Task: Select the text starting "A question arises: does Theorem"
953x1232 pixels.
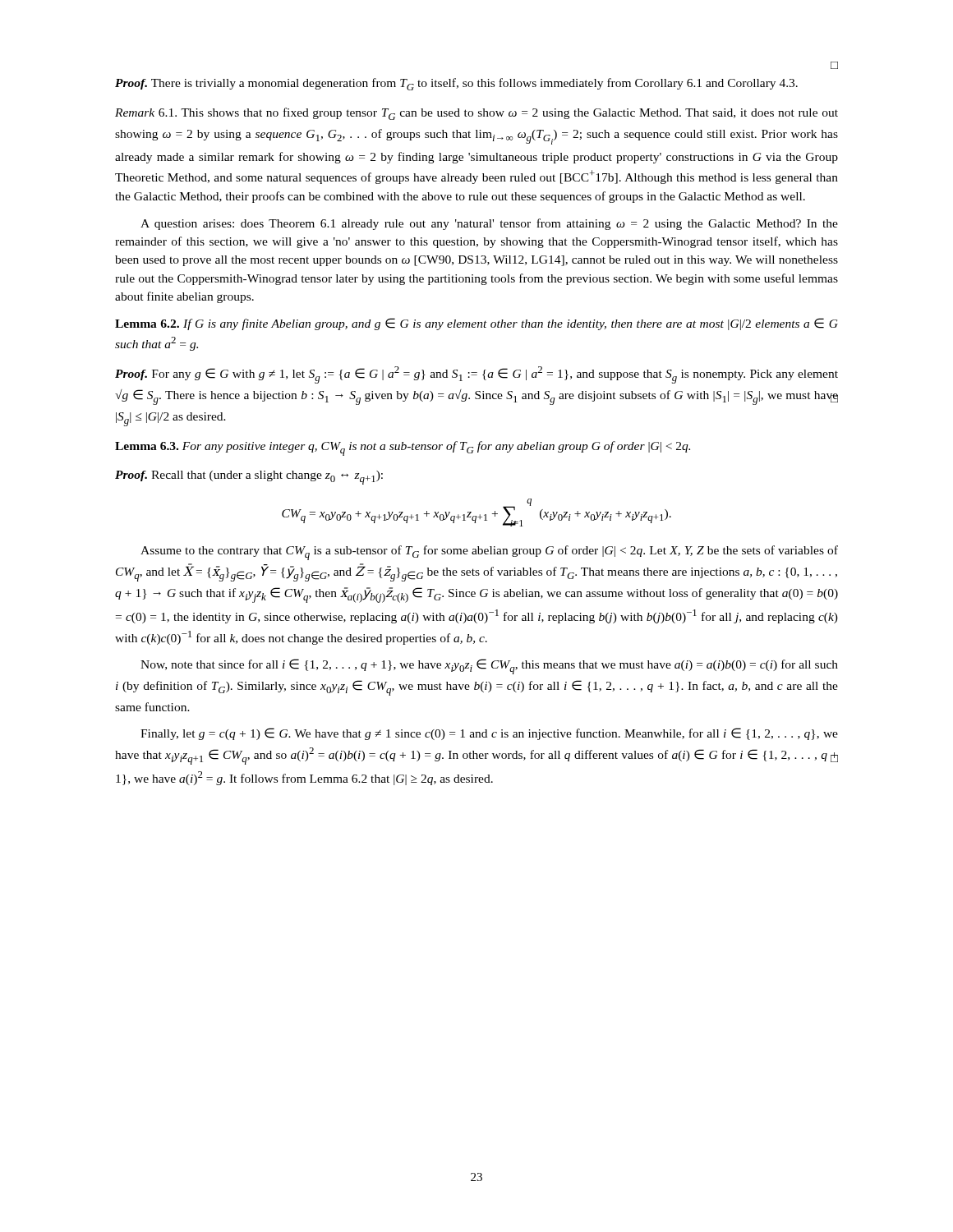Action: pyautogui.click(x=476, y=260)
